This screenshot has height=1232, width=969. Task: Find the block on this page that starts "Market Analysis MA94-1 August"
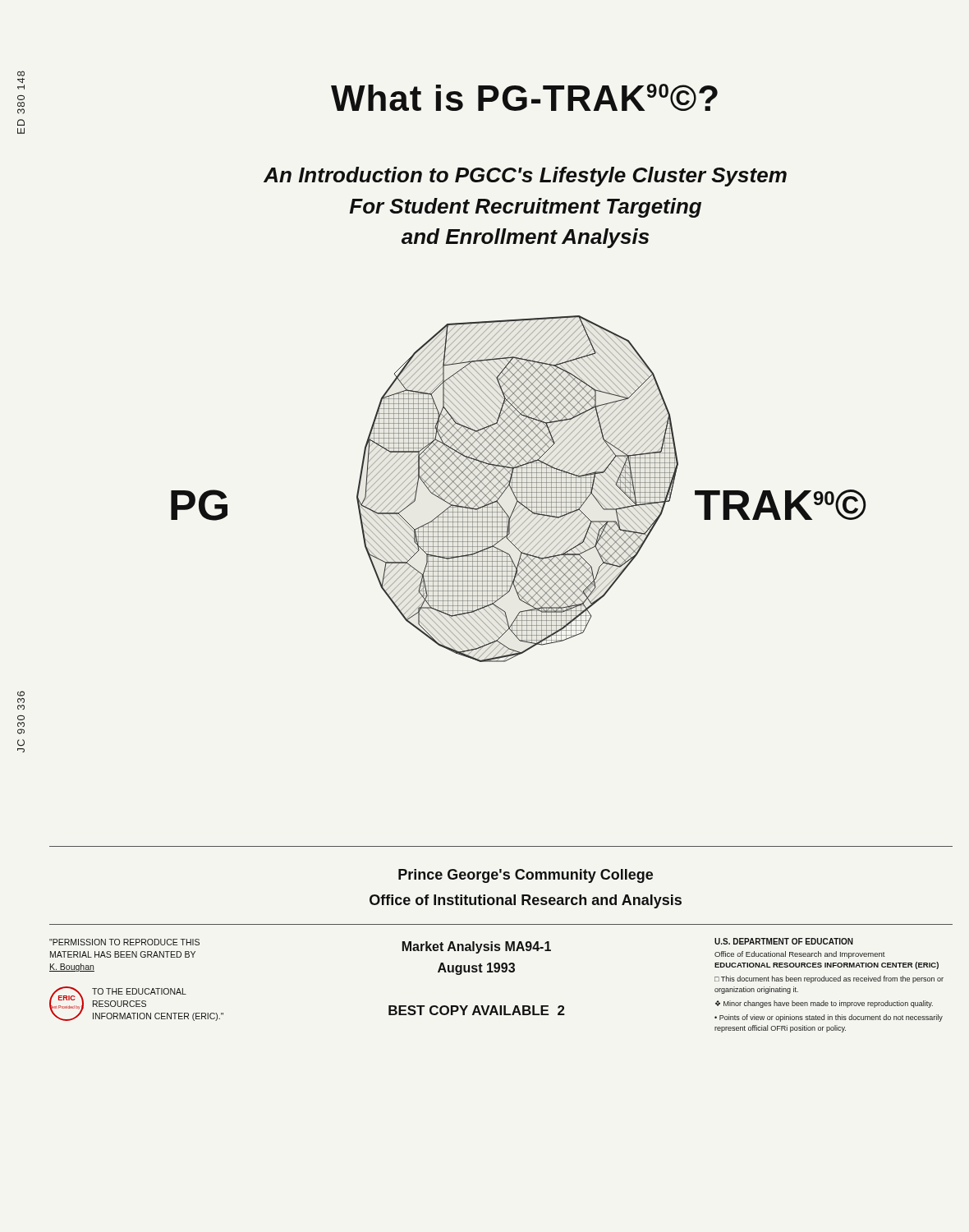tap(476, 957)
